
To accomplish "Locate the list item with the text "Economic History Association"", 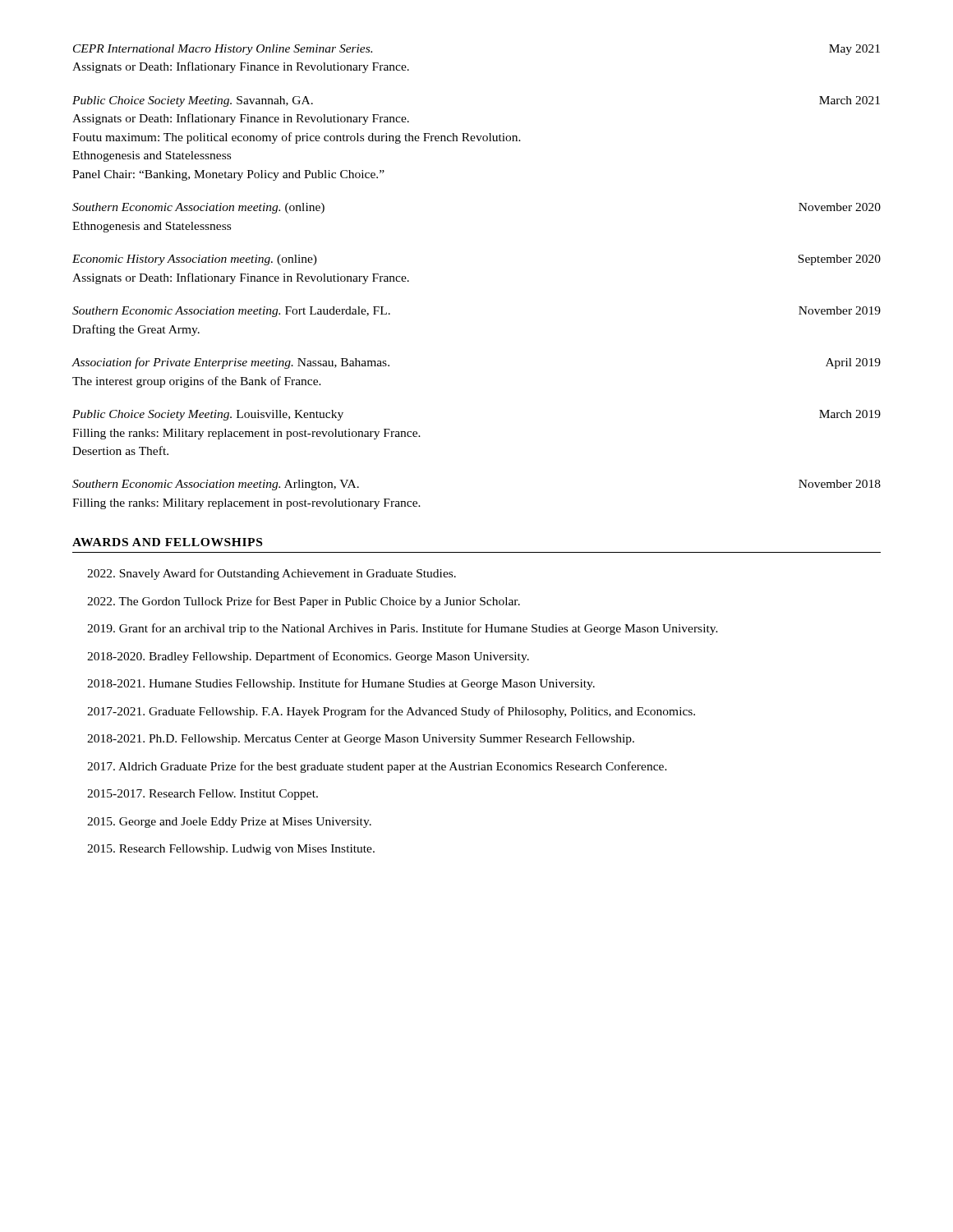I will [x=191, y=260].
